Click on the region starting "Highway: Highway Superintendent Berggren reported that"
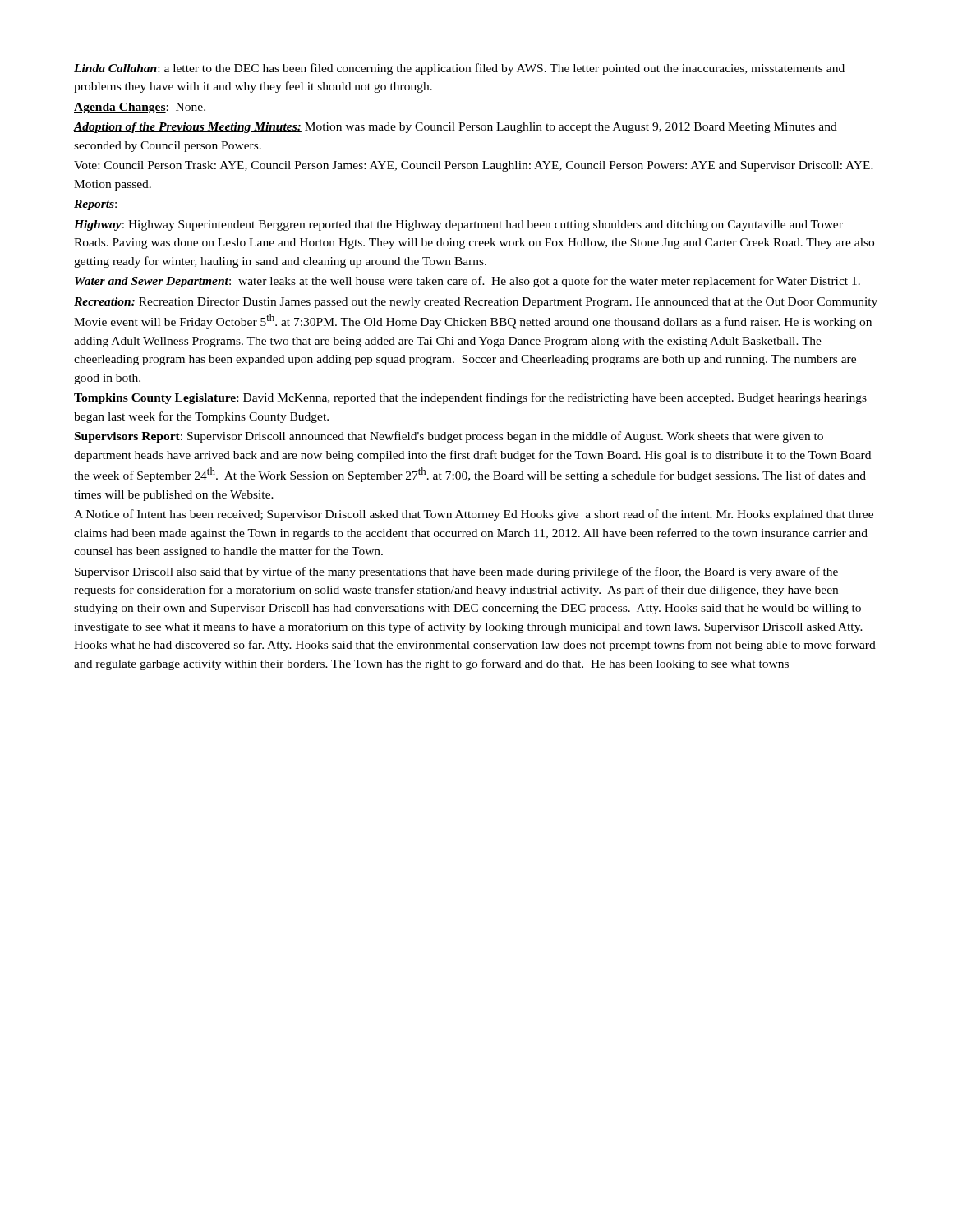Viewport: 953px width, 1232px height. pos(476,243)
